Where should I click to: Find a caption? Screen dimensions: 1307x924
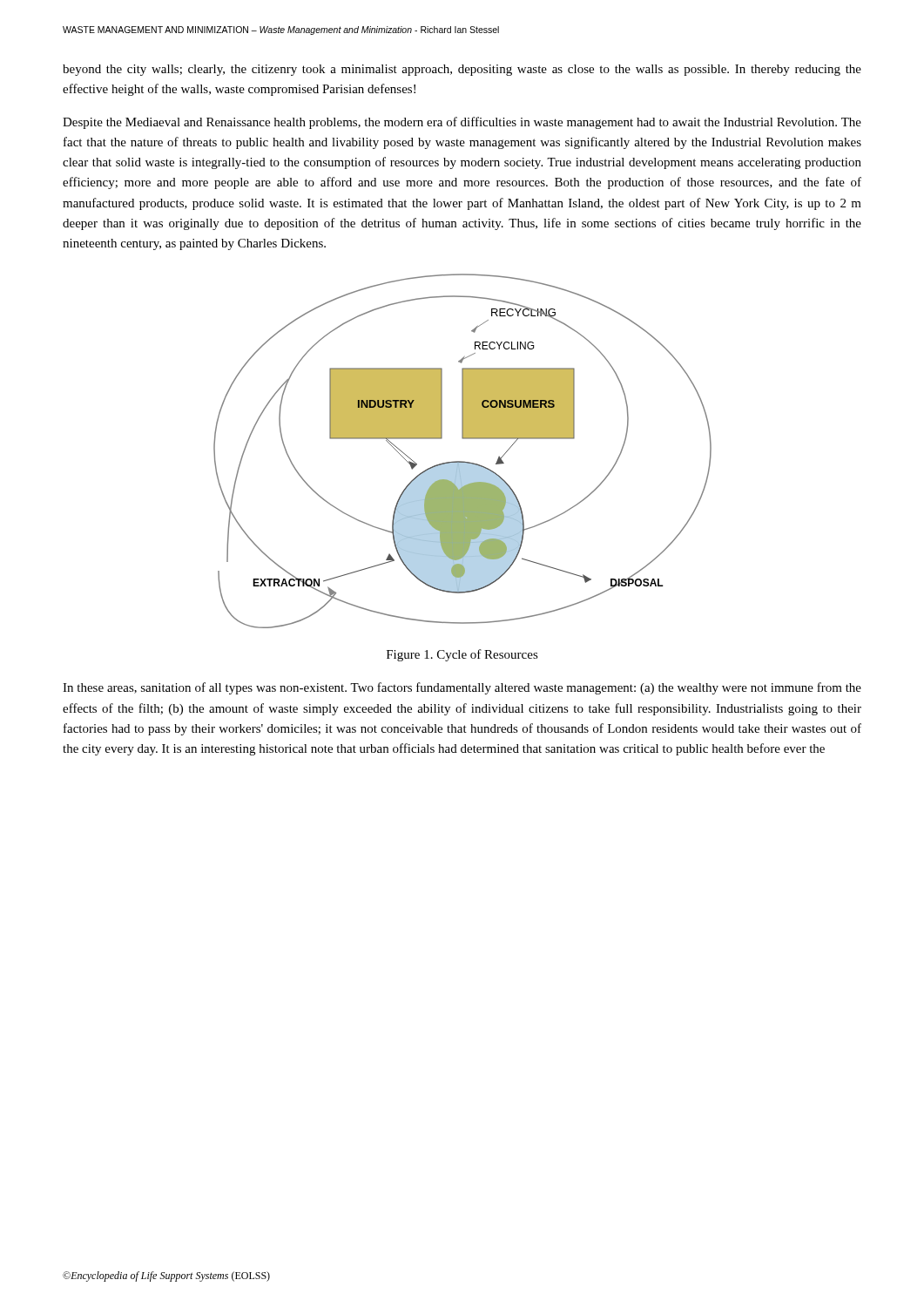click(462, 655)
